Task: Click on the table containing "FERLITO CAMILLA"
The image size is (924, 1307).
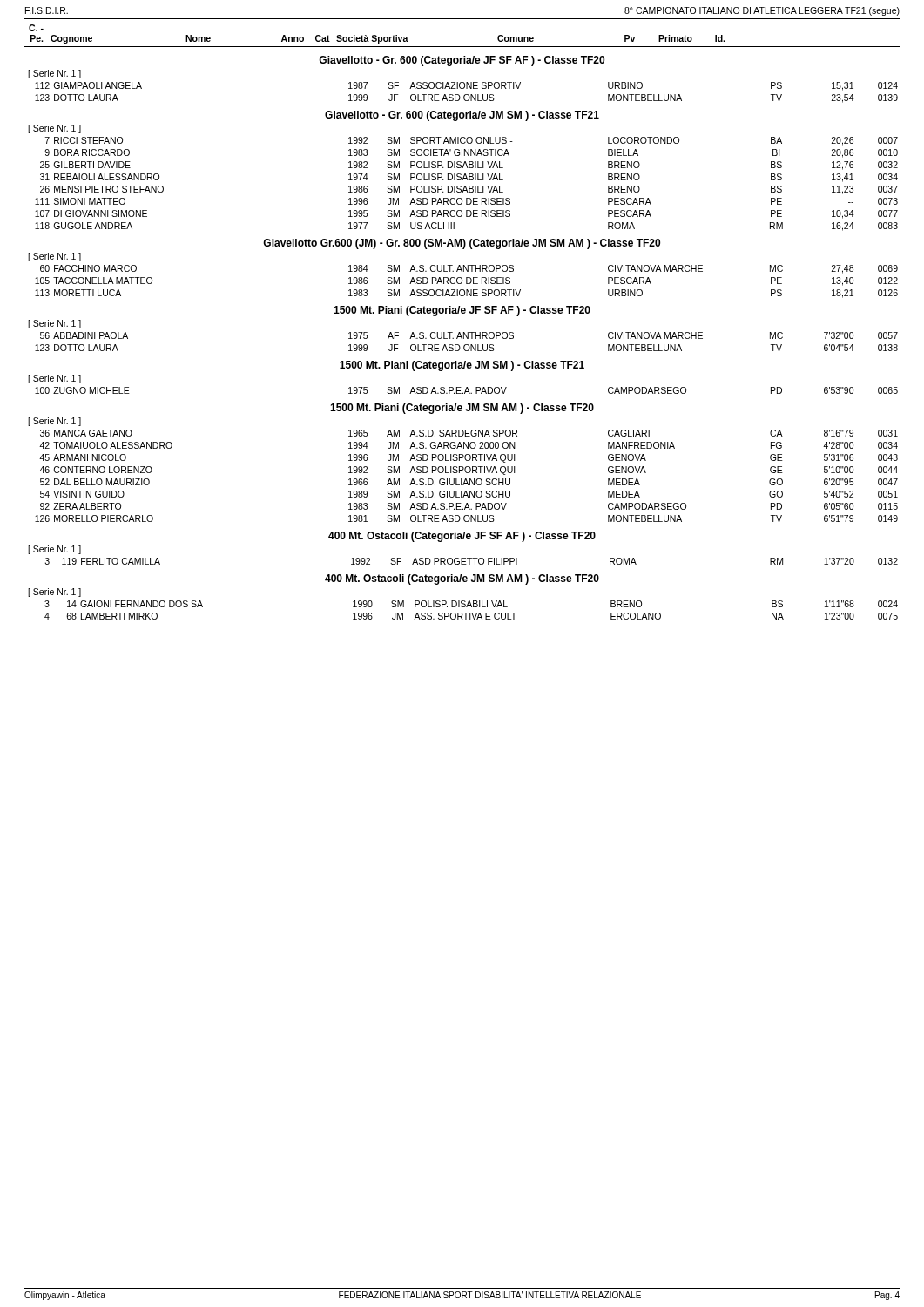Action: [462, 561]
